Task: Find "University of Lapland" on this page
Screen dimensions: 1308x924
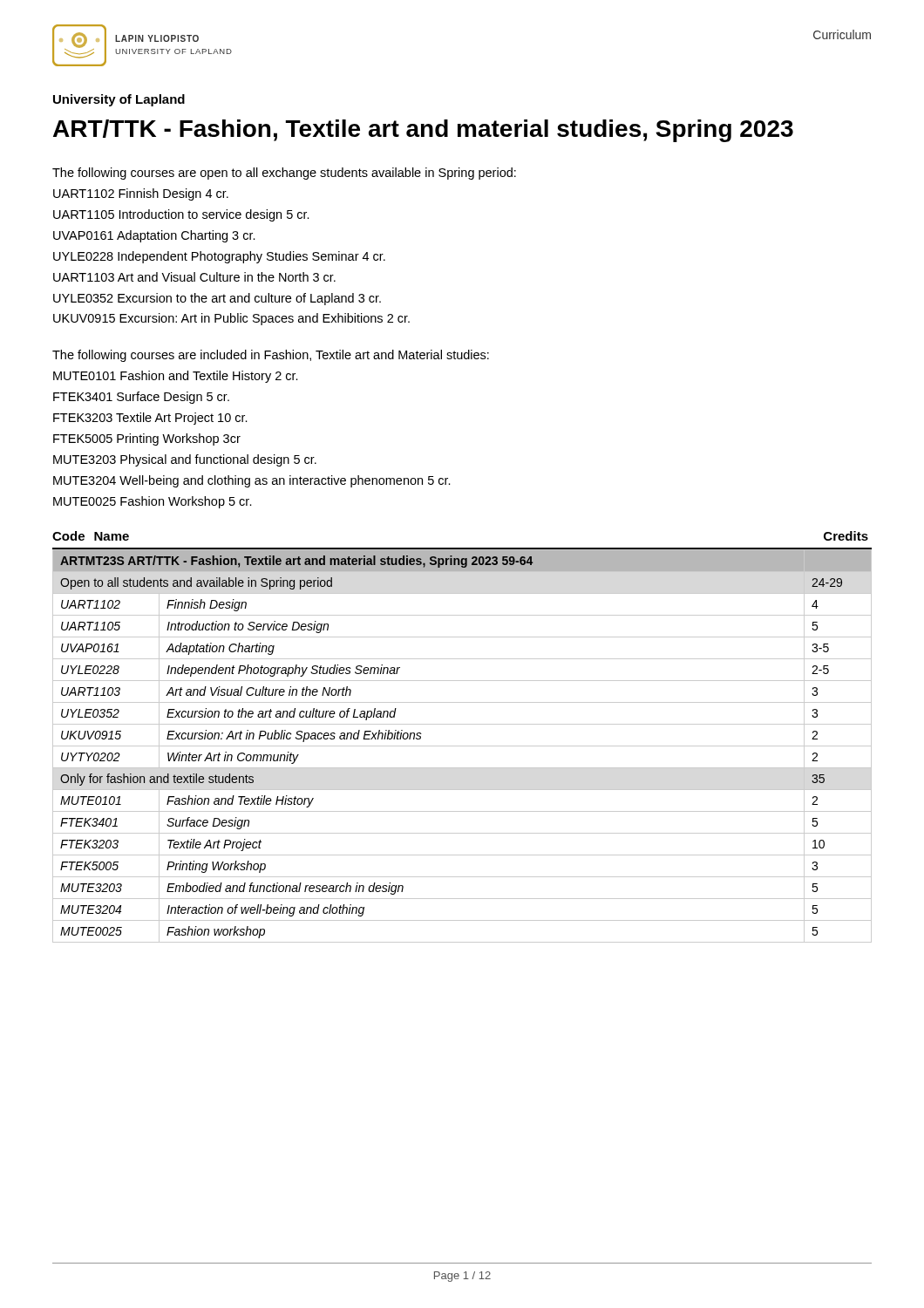Action: click(119, 99)
